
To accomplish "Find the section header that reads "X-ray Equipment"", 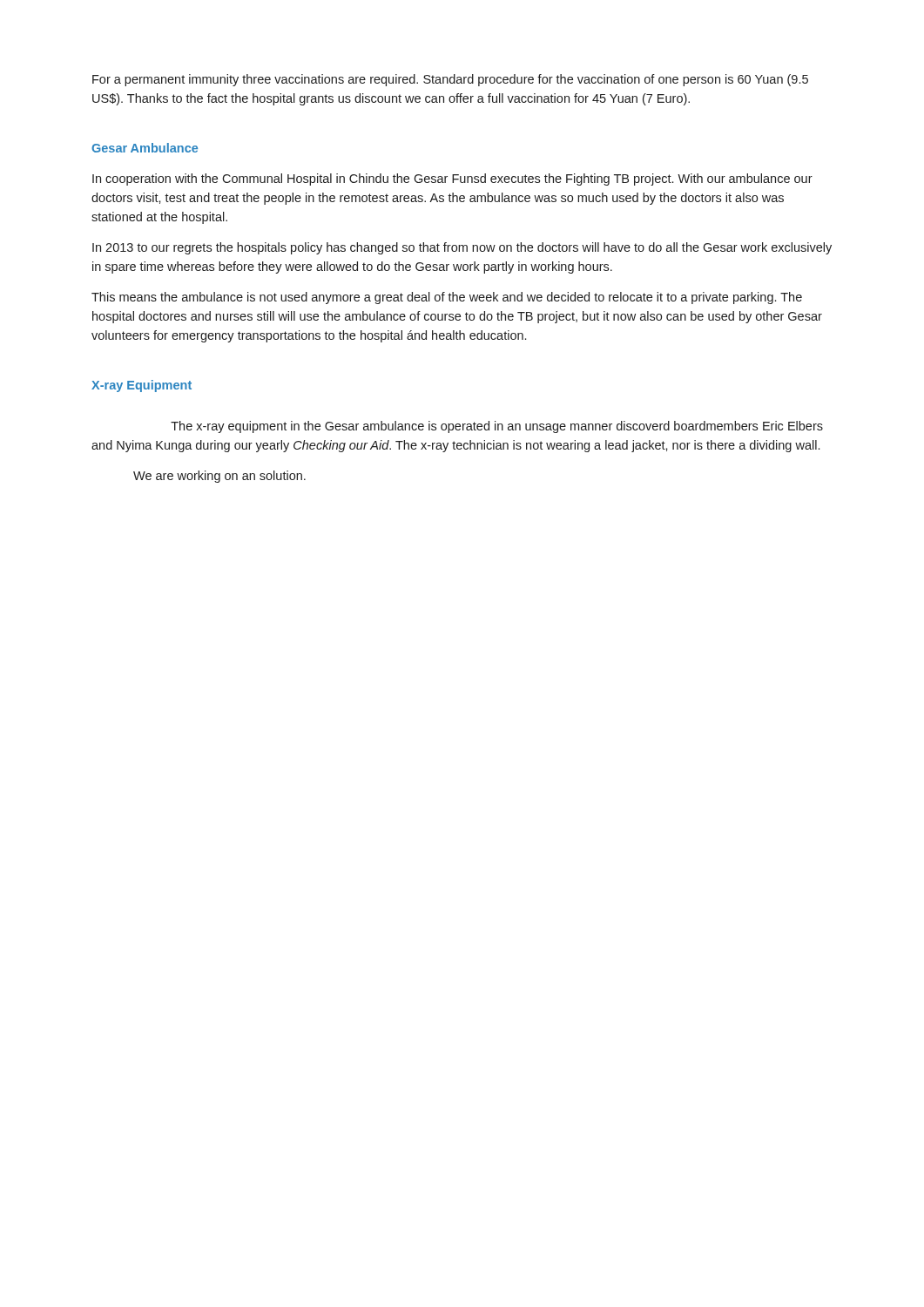I will coord(142,385).
